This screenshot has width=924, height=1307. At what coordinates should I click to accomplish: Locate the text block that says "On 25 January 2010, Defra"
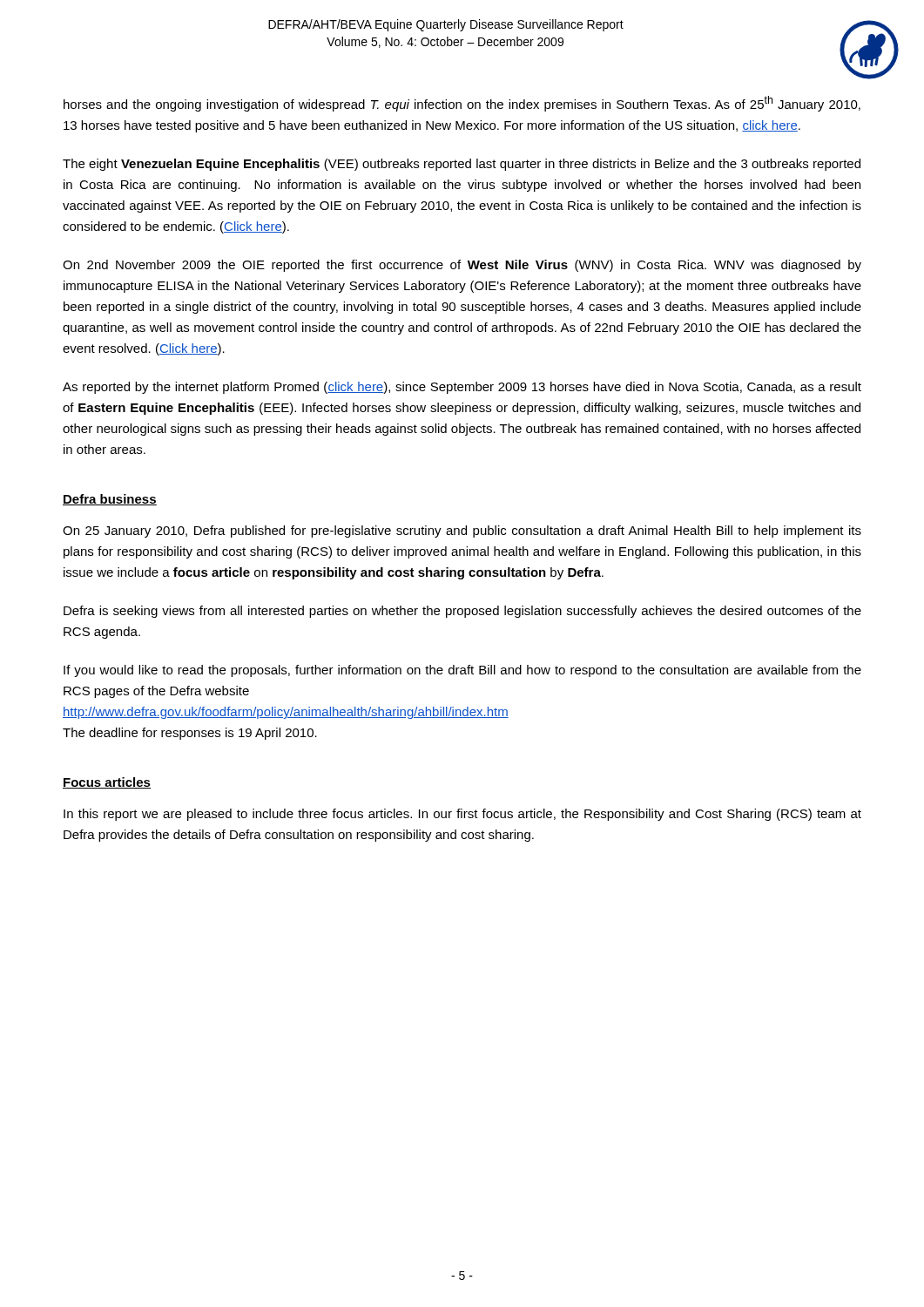(x=462, y=551)
